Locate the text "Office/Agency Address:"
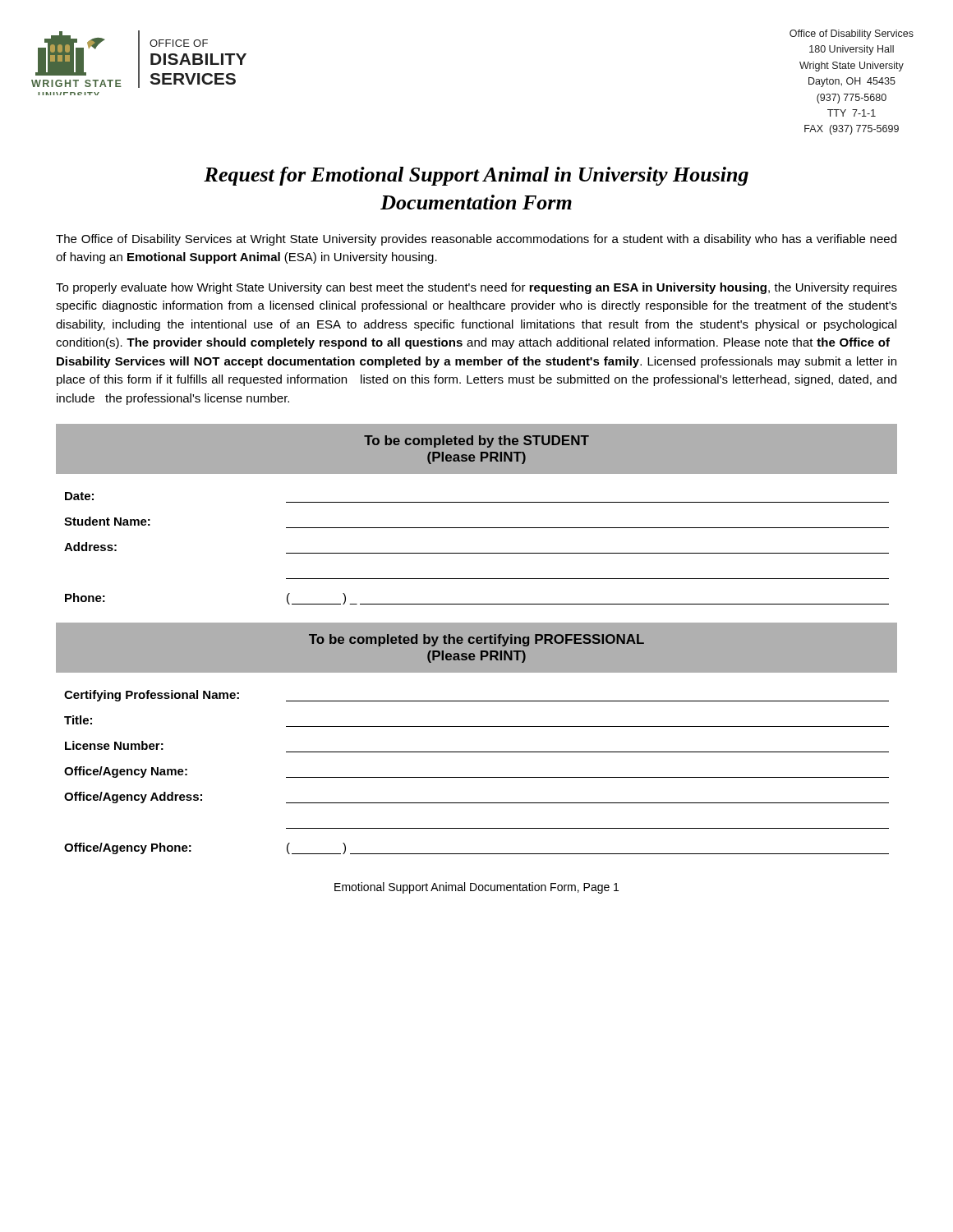Viewport: 953px width, 1232px height. [476, 795]
